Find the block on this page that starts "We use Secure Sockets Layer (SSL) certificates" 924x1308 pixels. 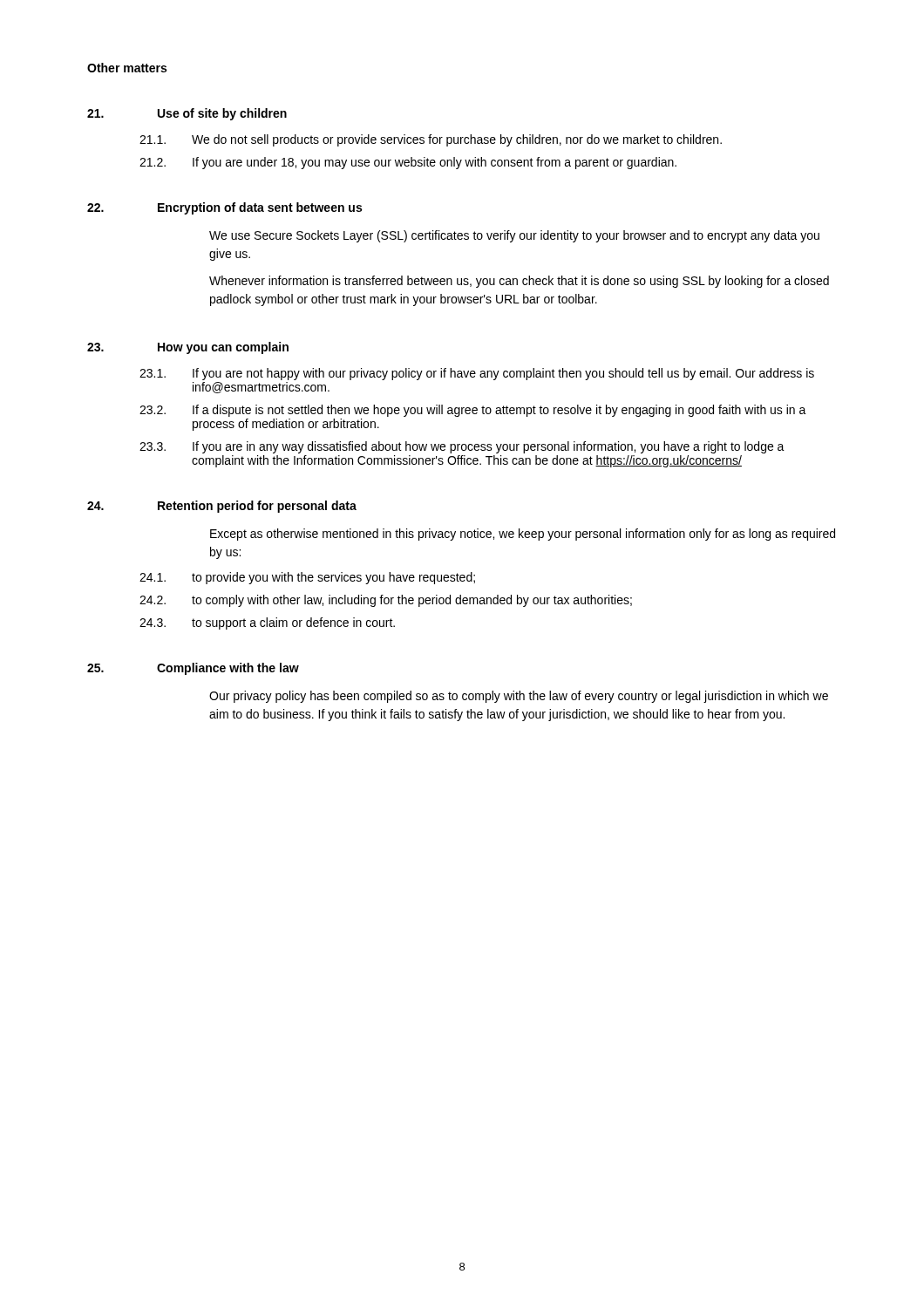point(515,245)
